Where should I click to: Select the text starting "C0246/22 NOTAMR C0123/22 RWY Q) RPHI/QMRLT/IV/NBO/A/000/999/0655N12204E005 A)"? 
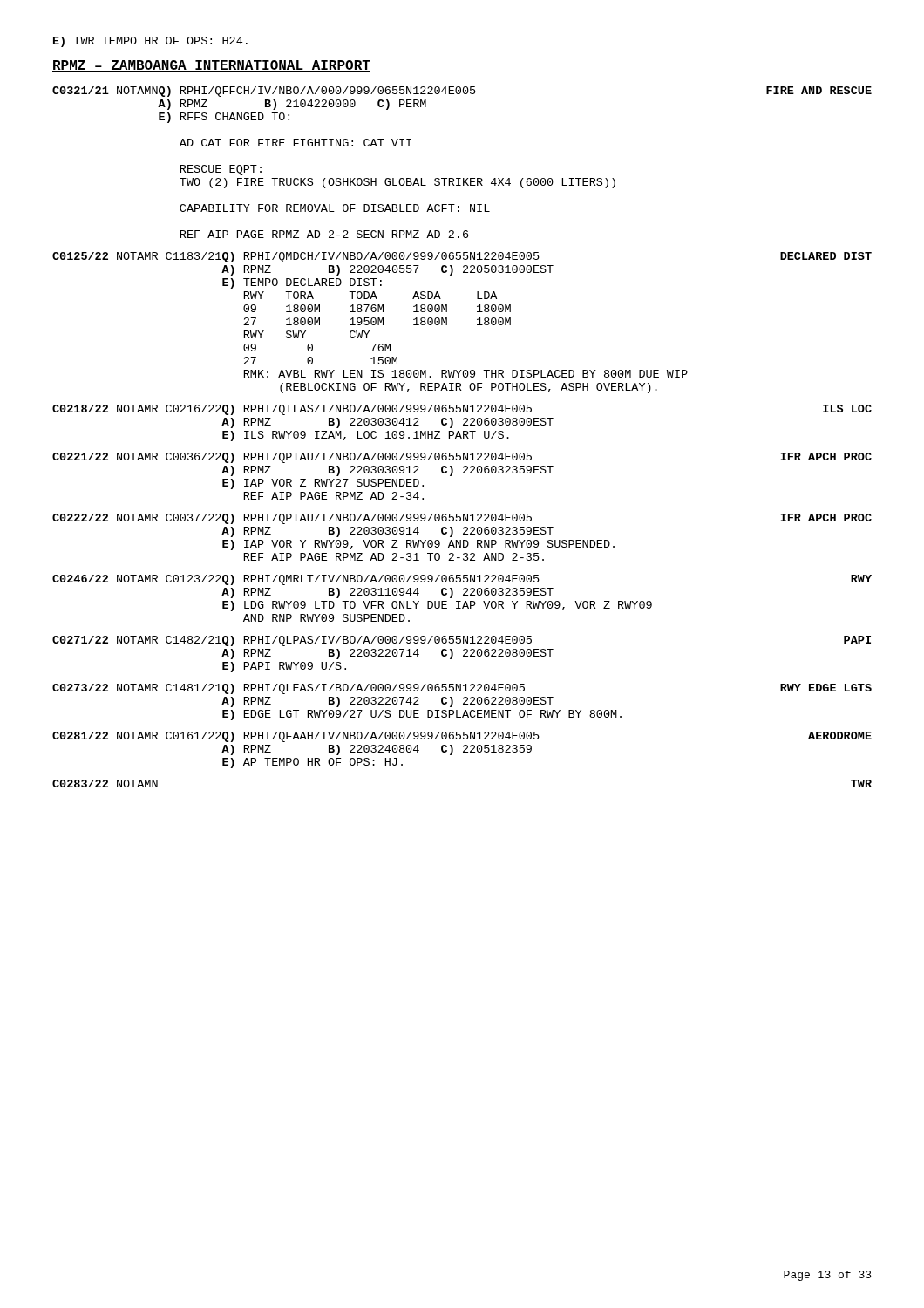coord(462,599)
